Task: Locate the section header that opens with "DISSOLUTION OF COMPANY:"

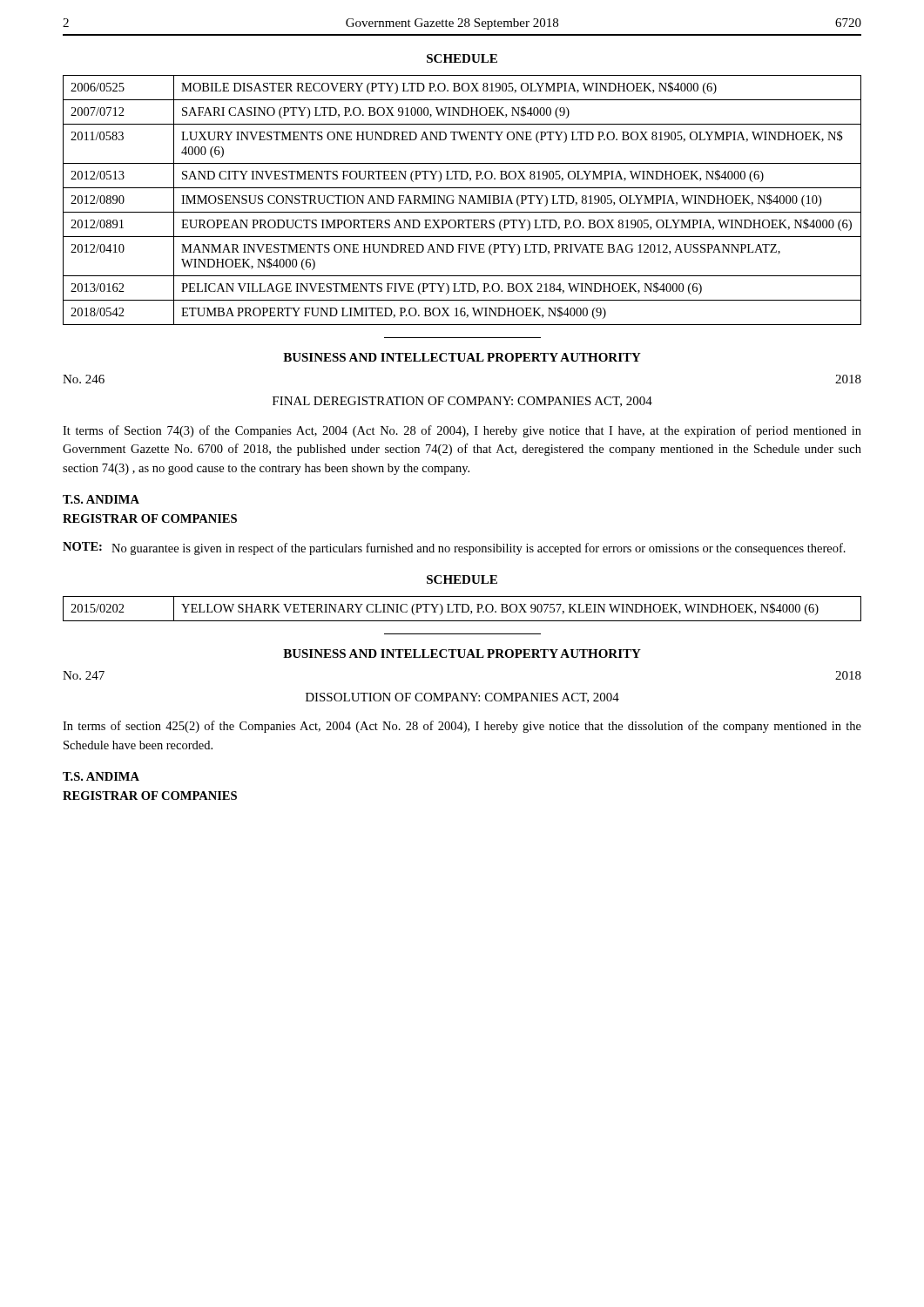Action: pos(462,697)
